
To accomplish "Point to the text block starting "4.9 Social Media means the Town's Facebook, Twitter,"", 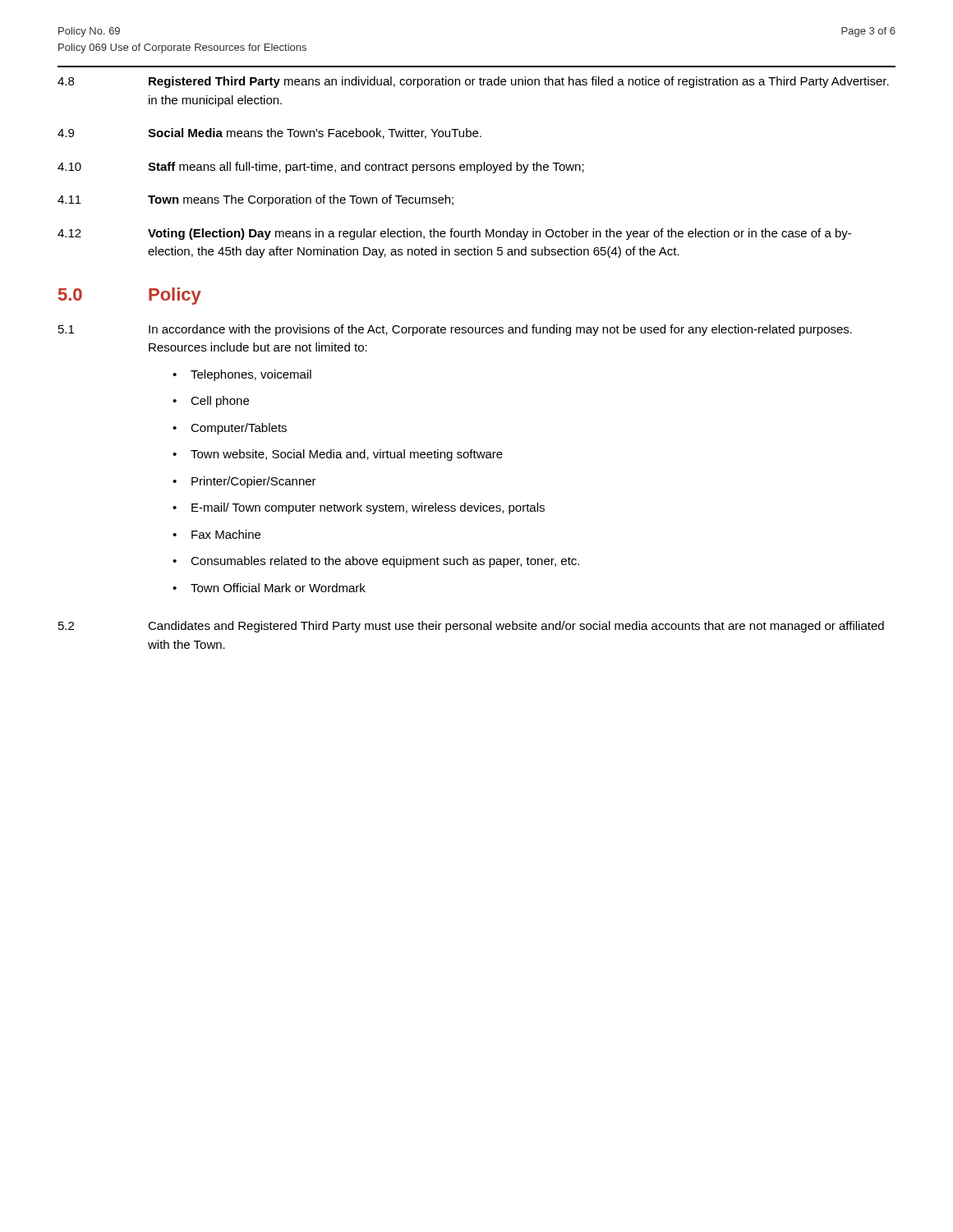I will [x=476, y=133].
